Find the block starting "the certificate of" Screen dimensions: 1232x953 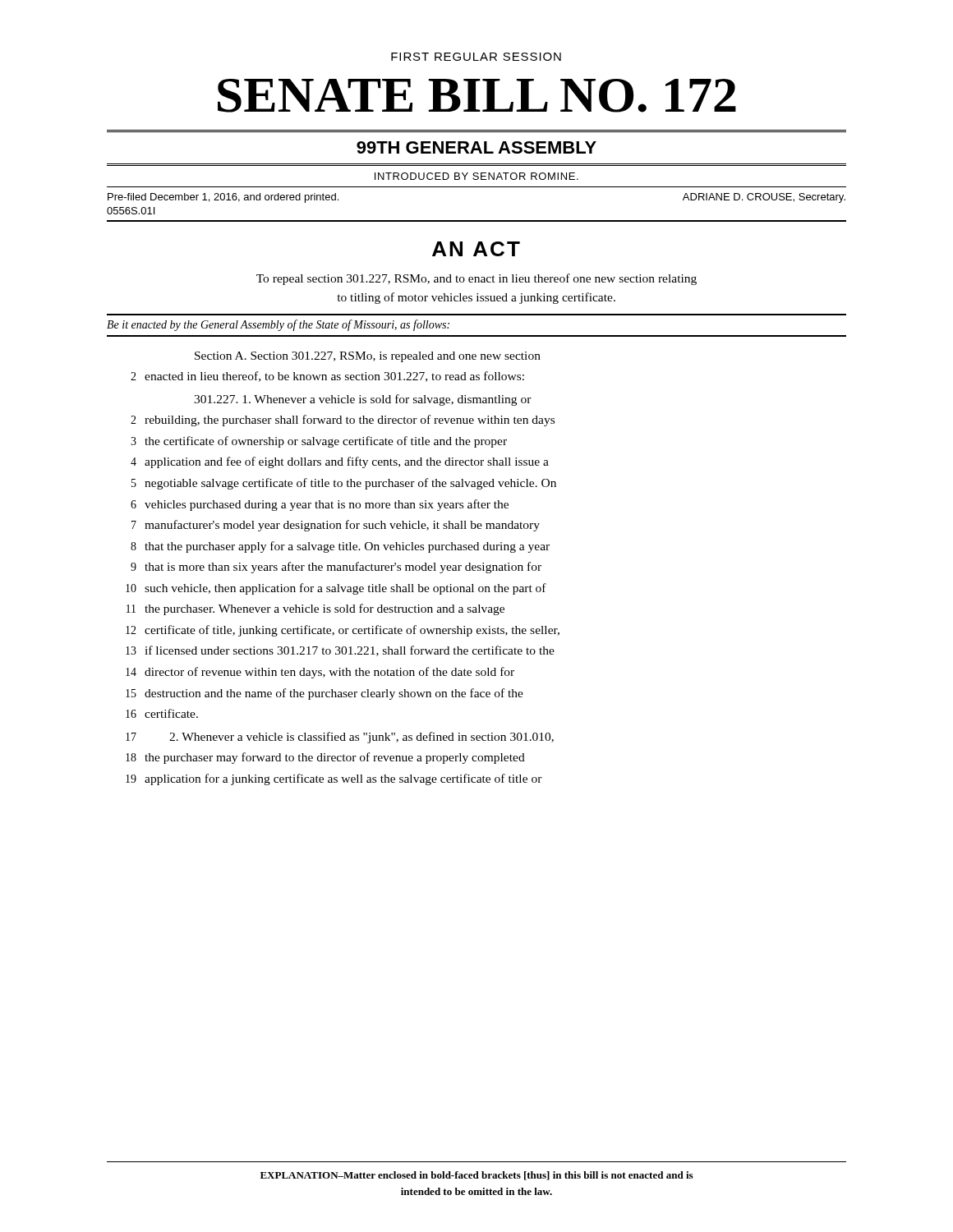pos(326,441)
